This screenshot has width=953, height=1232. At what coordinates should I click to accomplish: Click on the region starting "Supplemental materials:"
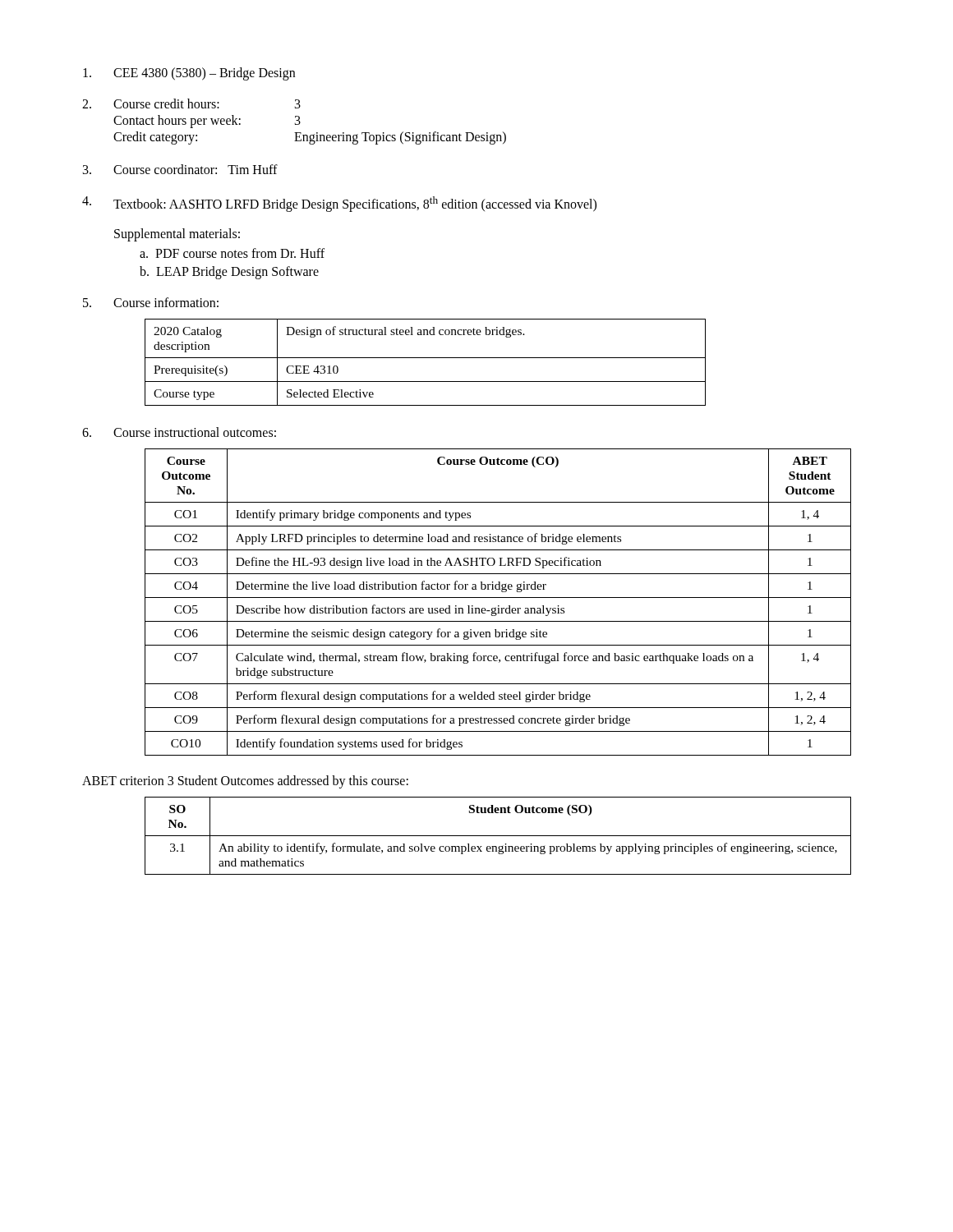pyautogui.click(x=177, y=234)
